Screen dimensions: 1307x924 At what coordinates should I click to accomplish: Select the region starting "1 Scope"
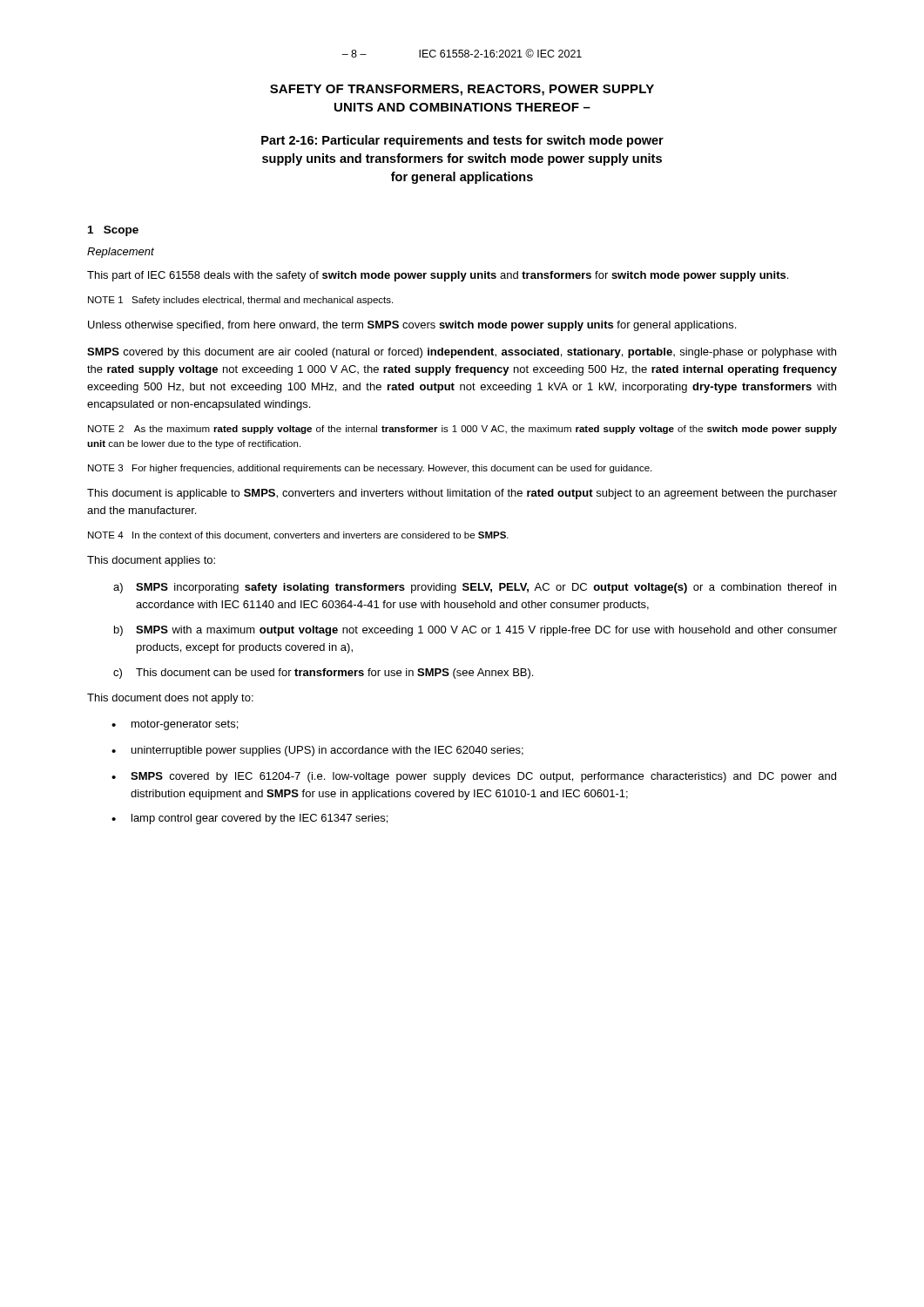pyautogui.click(x=113, y=230)
